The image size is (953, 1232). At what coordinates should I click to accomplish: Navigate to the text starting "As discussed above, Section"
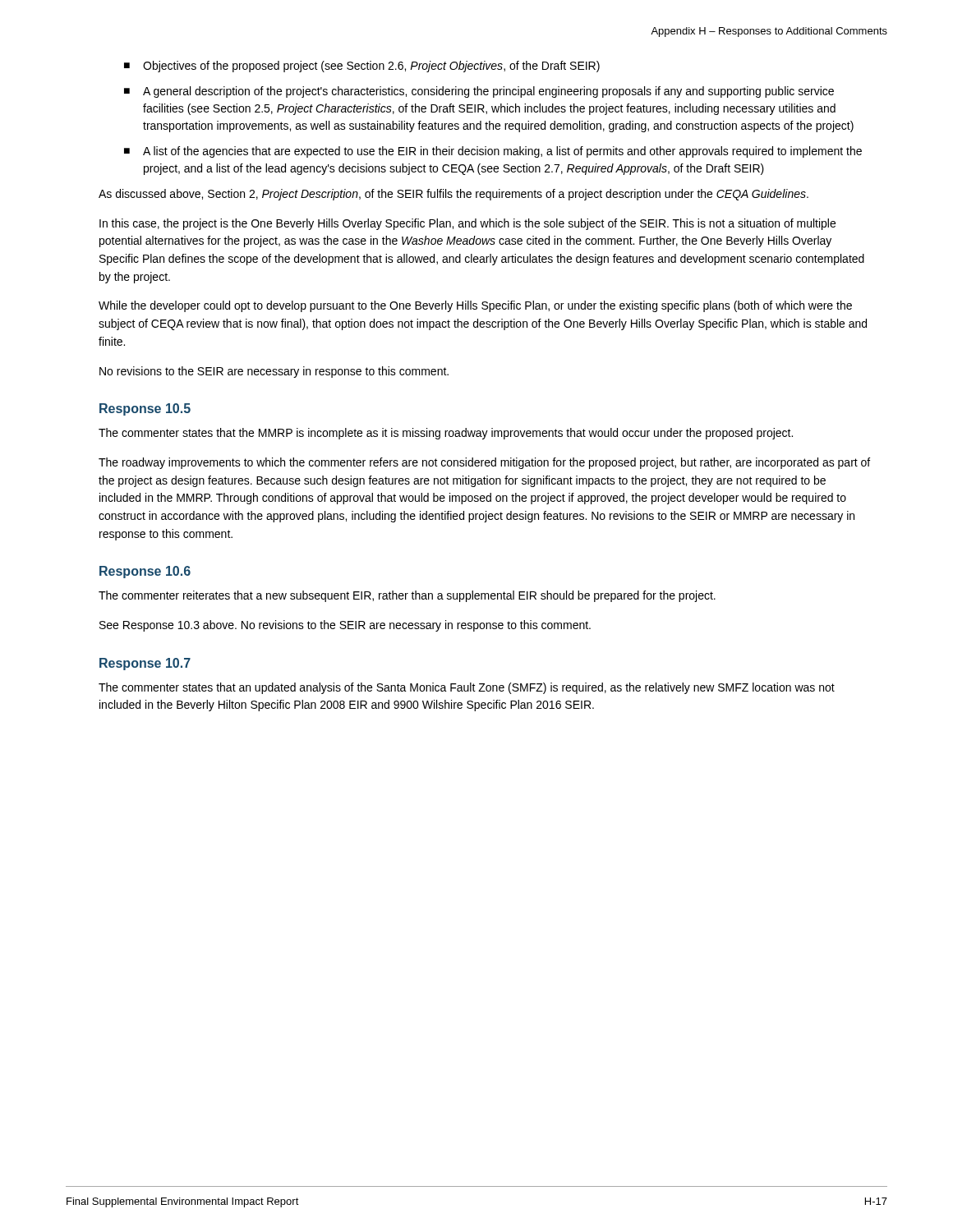[x=454, y=194]
